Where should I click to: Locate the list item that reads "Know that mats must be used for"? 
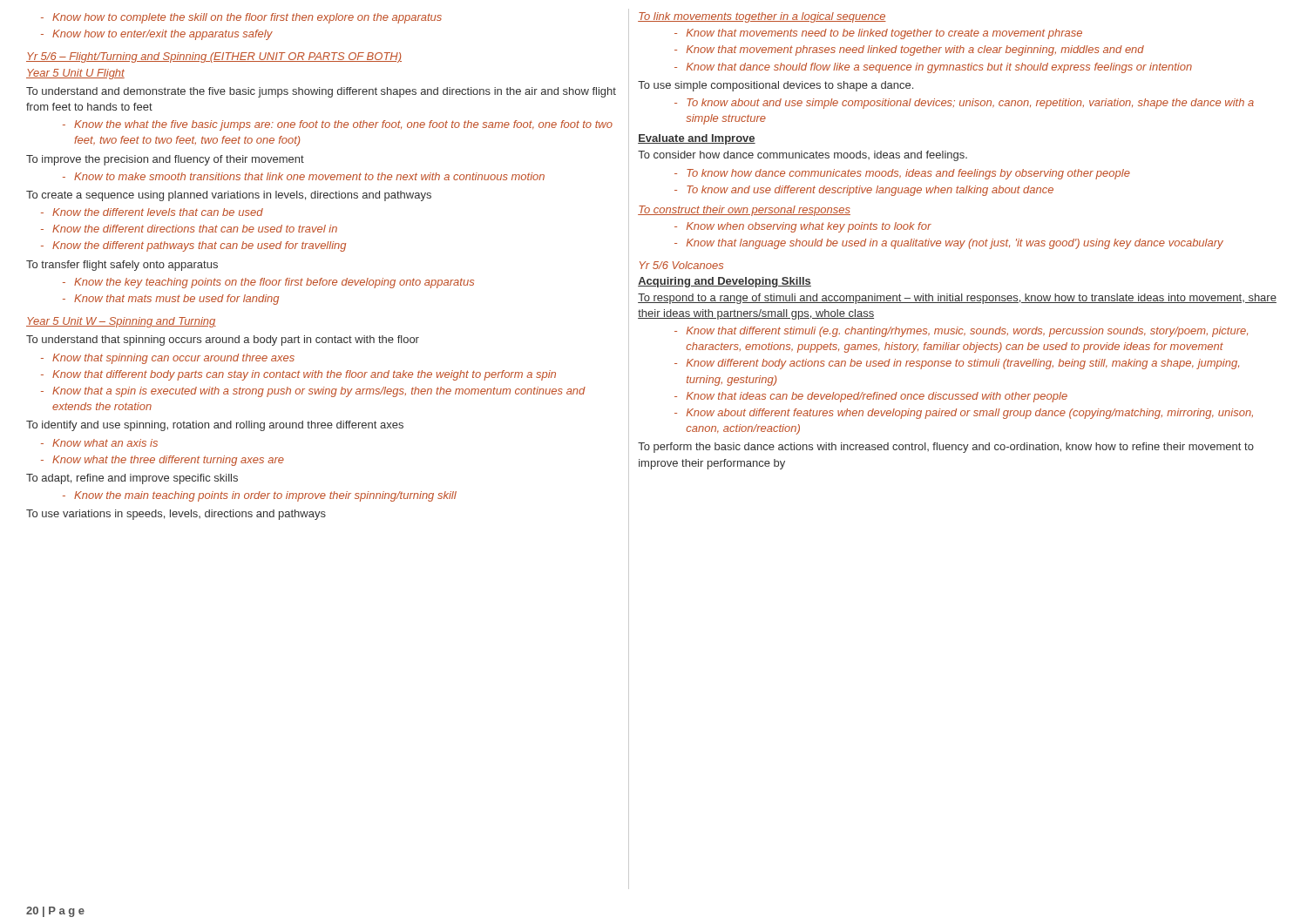pos(177,298)
